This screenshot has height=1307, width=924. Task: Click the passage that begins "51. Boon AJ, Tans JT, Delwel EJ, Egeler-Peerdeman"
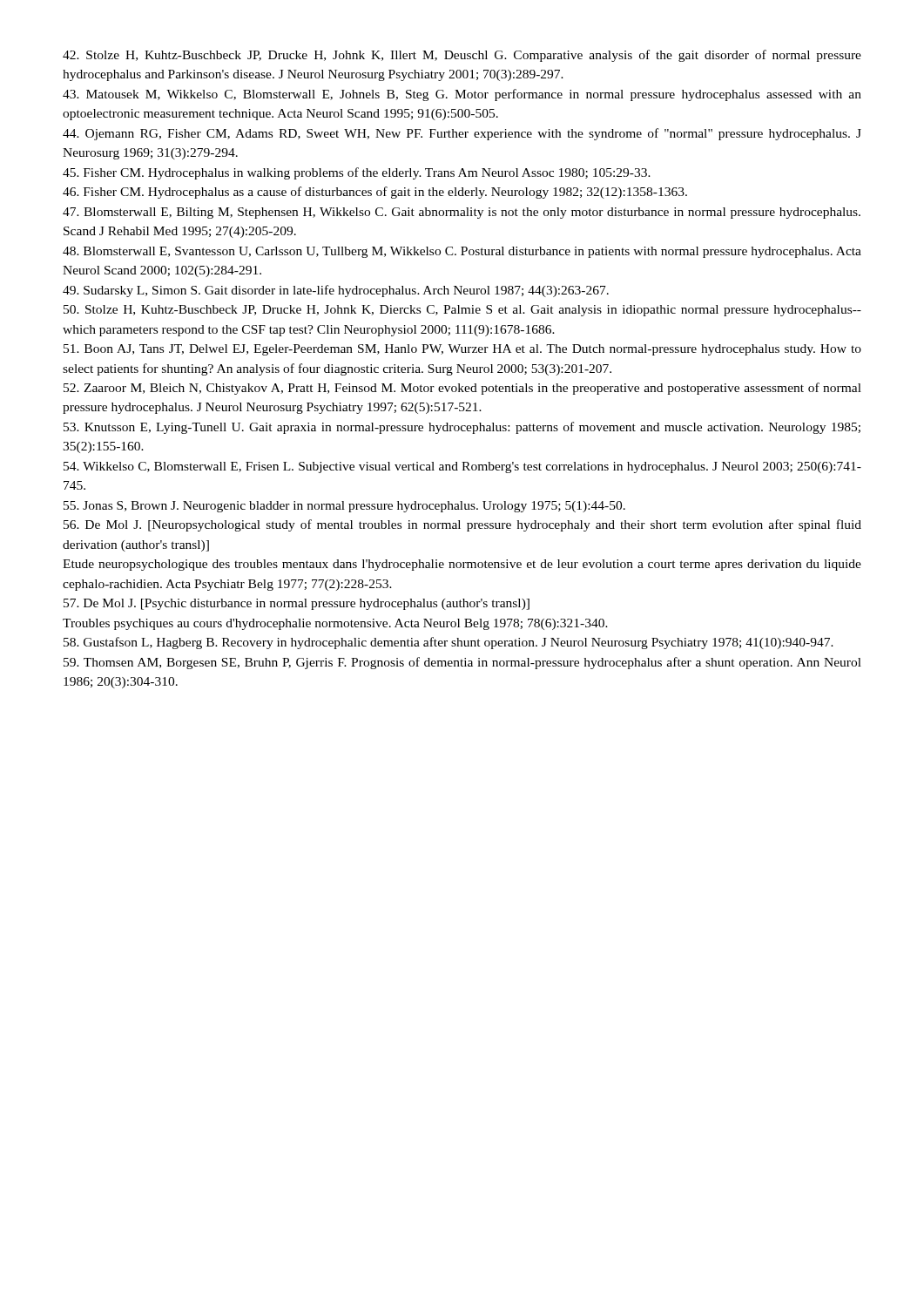(x=462, y=358)
